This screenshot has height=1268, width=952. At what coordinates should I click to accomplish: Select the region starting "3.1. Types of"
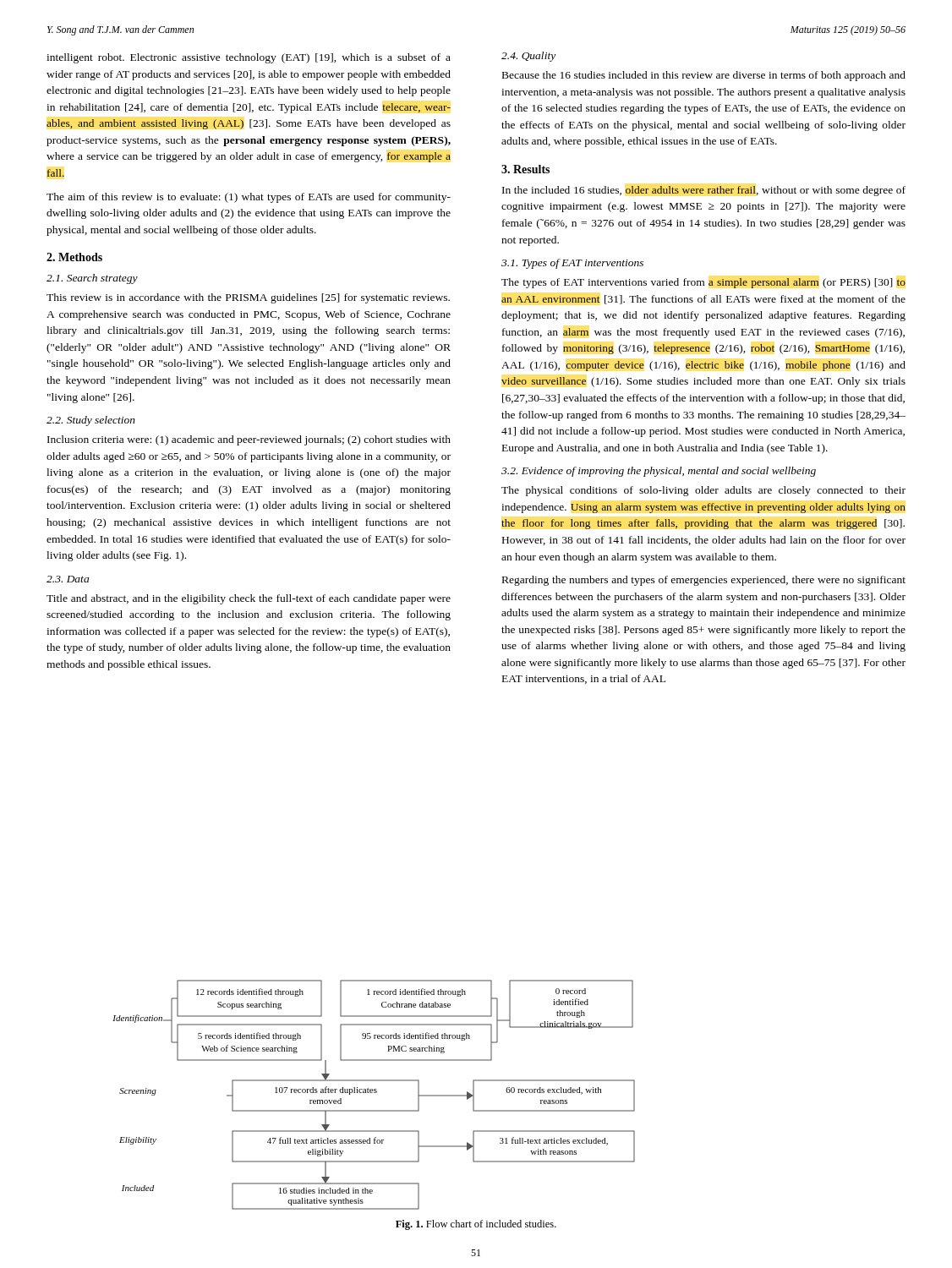click(x=573, y=262)
